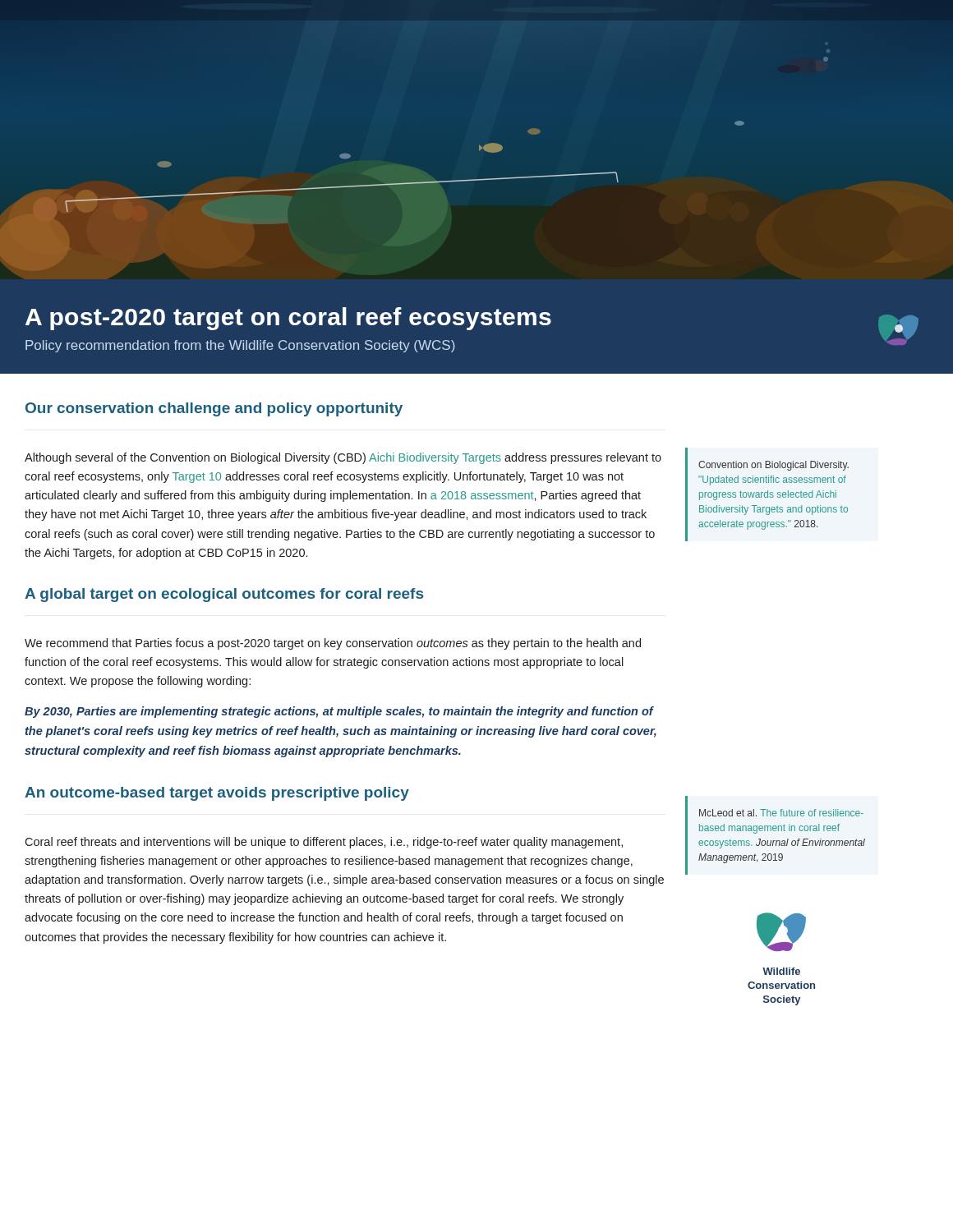Find the photo
This screenshot has width=953, height=1232.
(476, 140)
